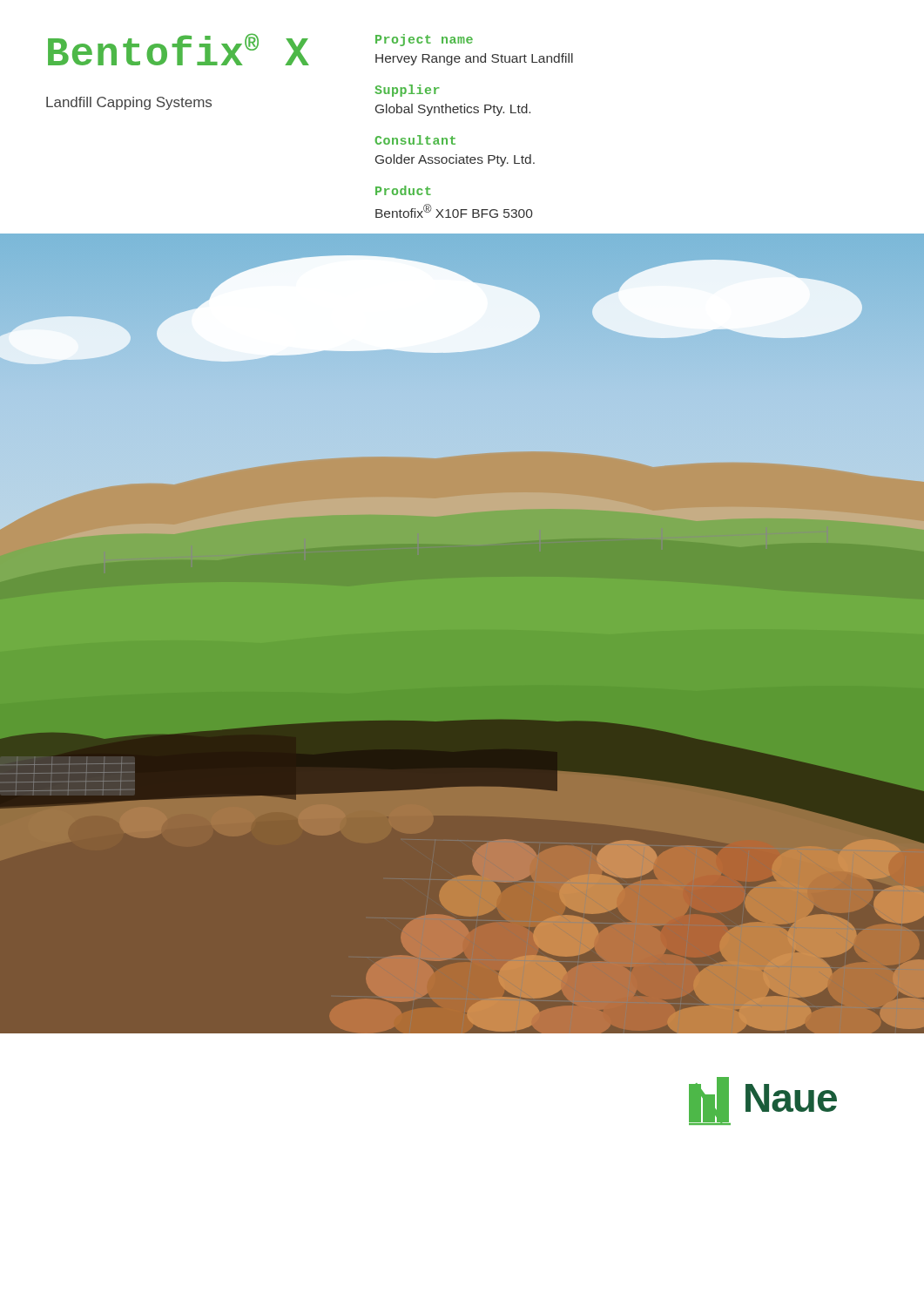This screenshot has height=1307, width=924.
Task: Select the block starting "Project name Hervey"
Action: coord(424,40)
